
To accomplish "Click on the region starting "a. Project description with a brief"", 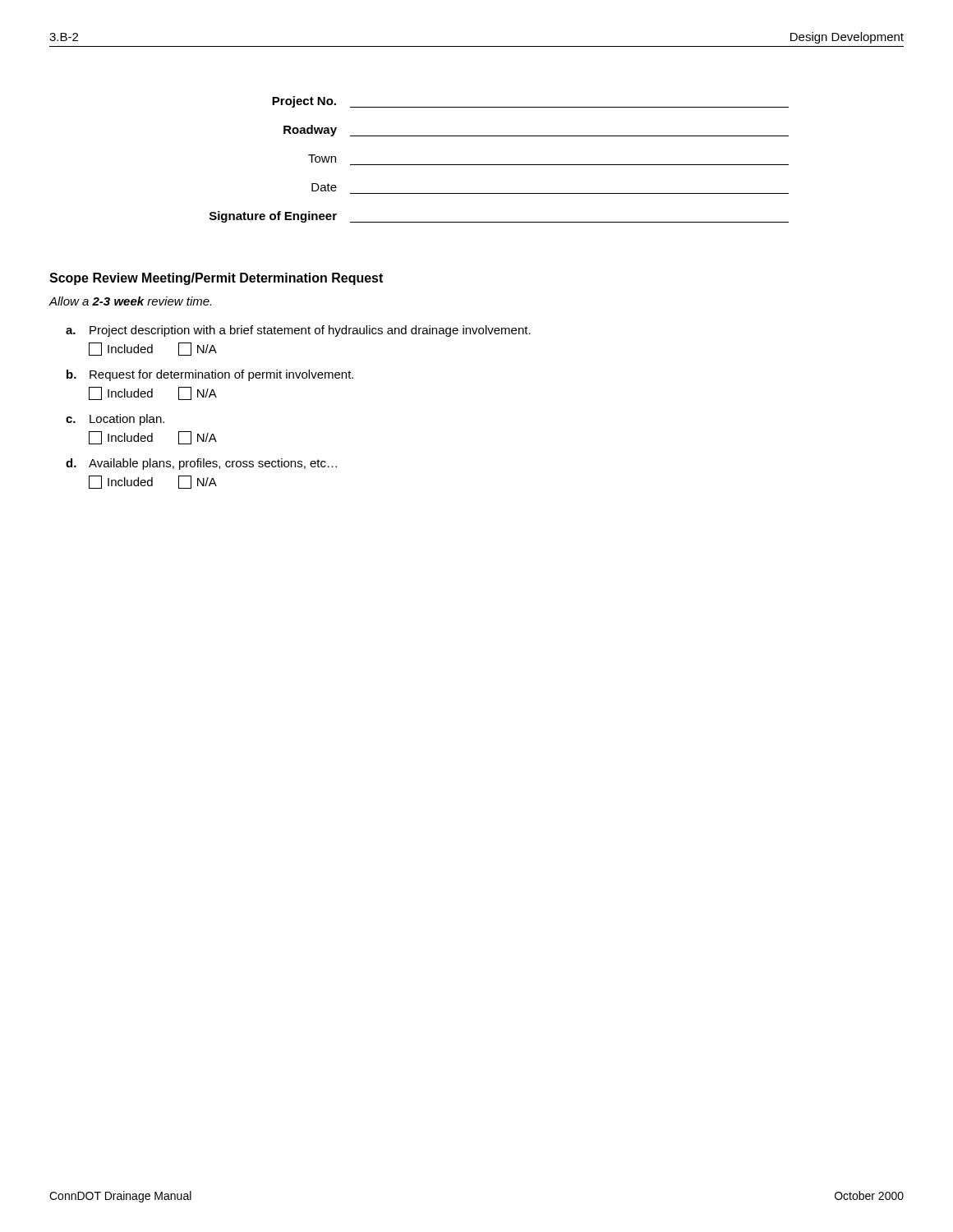I will [x=485, y=339].
